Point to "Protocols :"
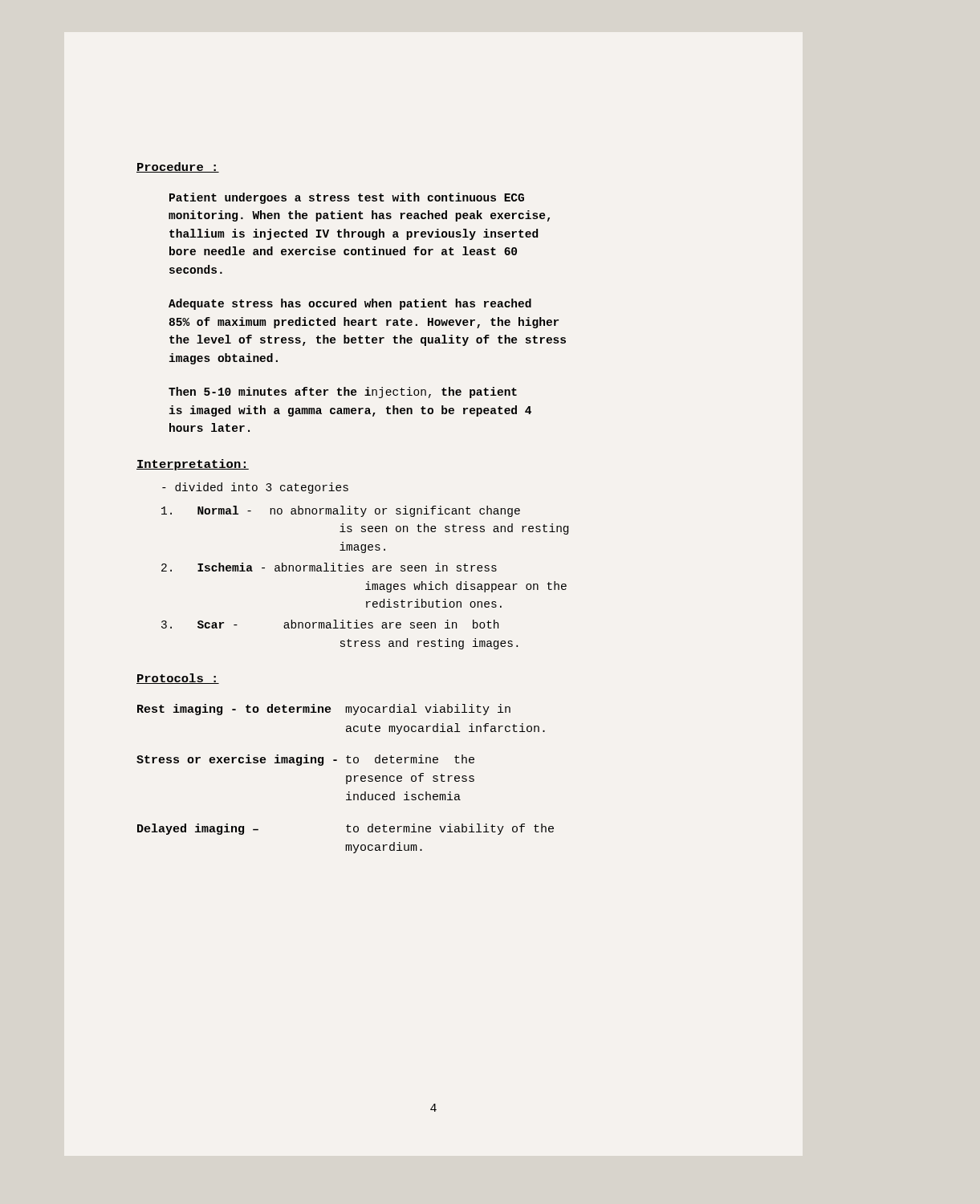Screen dimensions: 1204x980 tap(177, 679)
